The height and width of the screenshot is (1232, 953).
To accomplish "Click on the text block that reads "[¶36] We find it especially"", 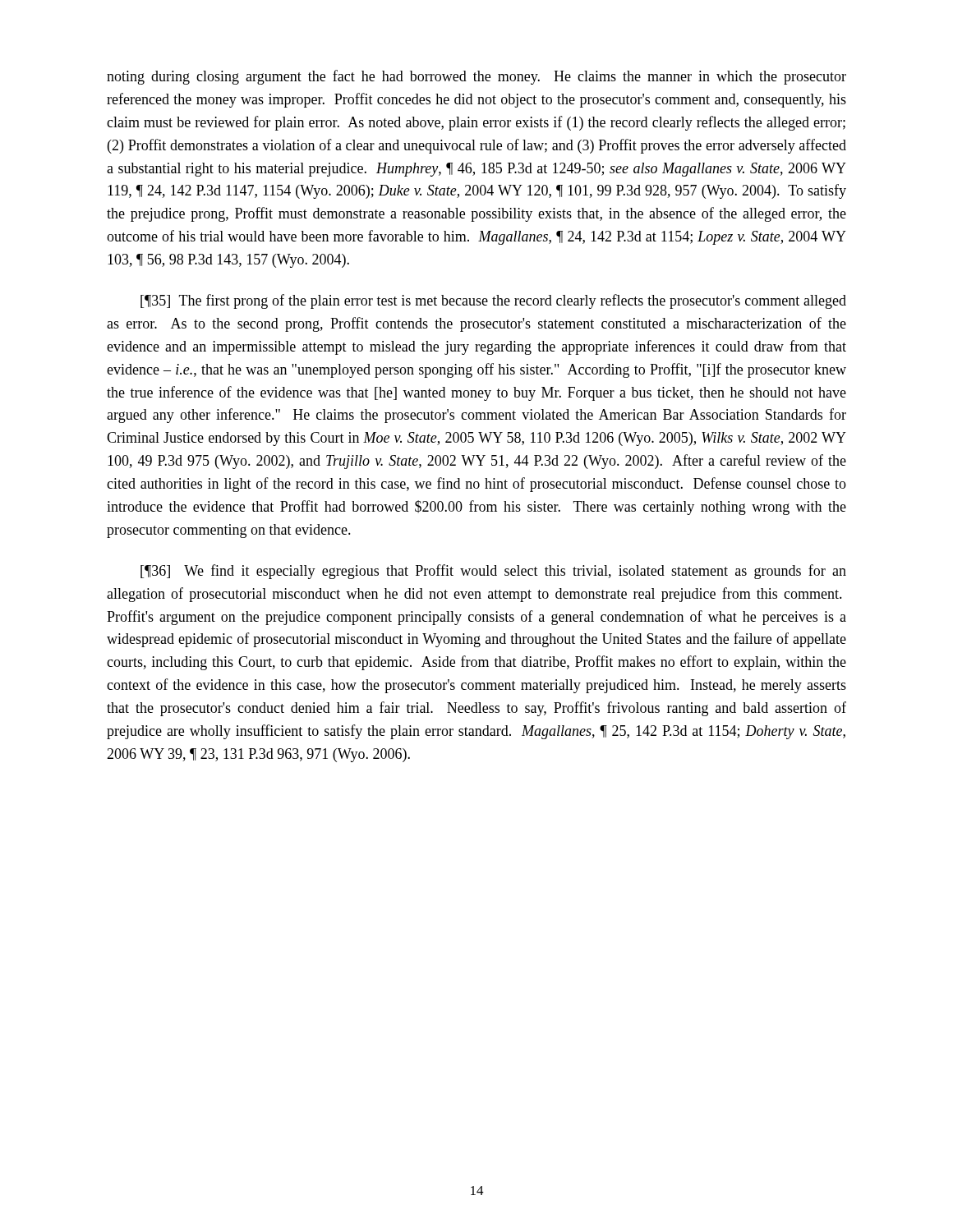I will coord(476,662).
